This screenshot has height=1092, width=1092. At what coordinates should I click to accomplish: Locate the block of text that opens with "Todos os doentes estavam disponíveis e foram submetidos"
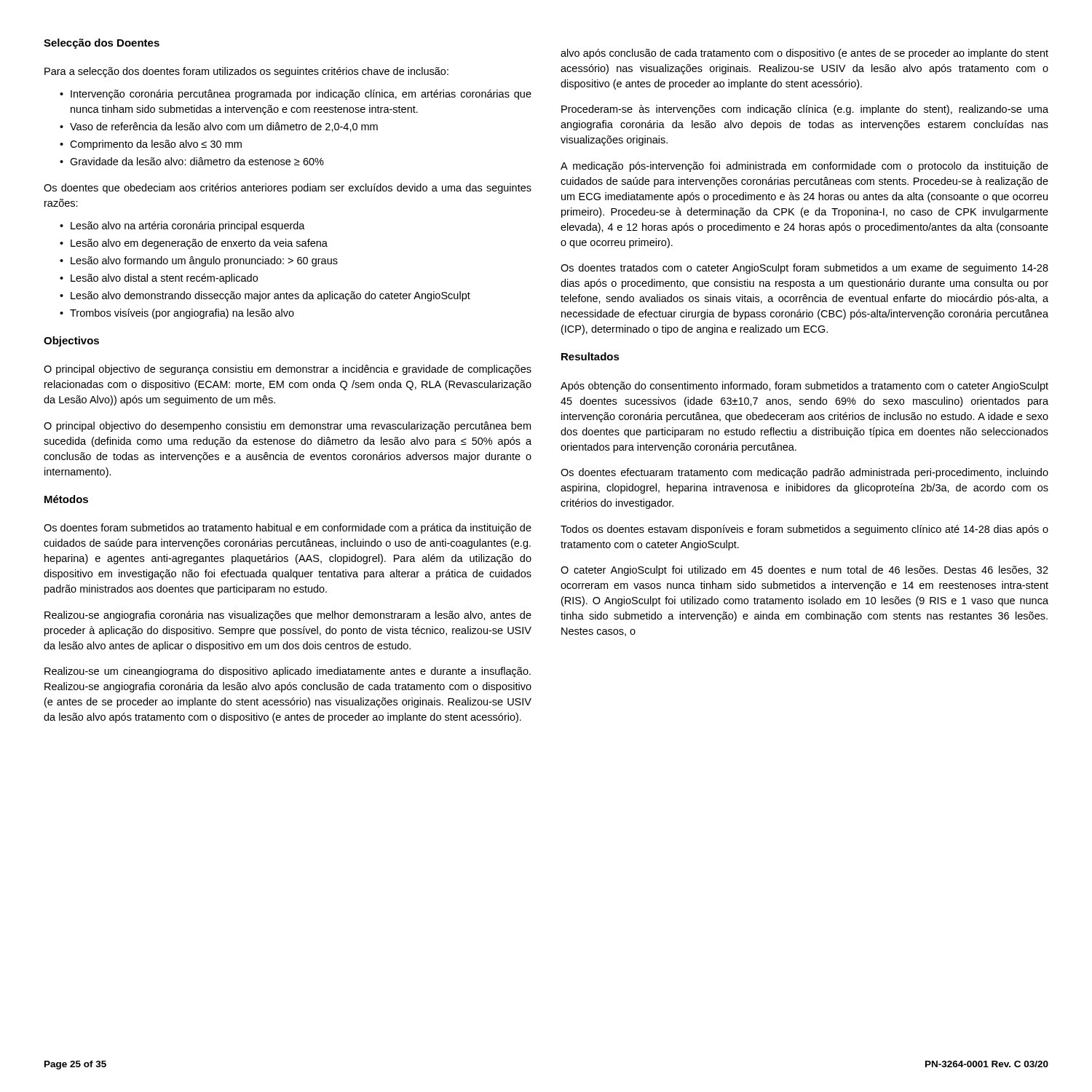pos(804,537)
